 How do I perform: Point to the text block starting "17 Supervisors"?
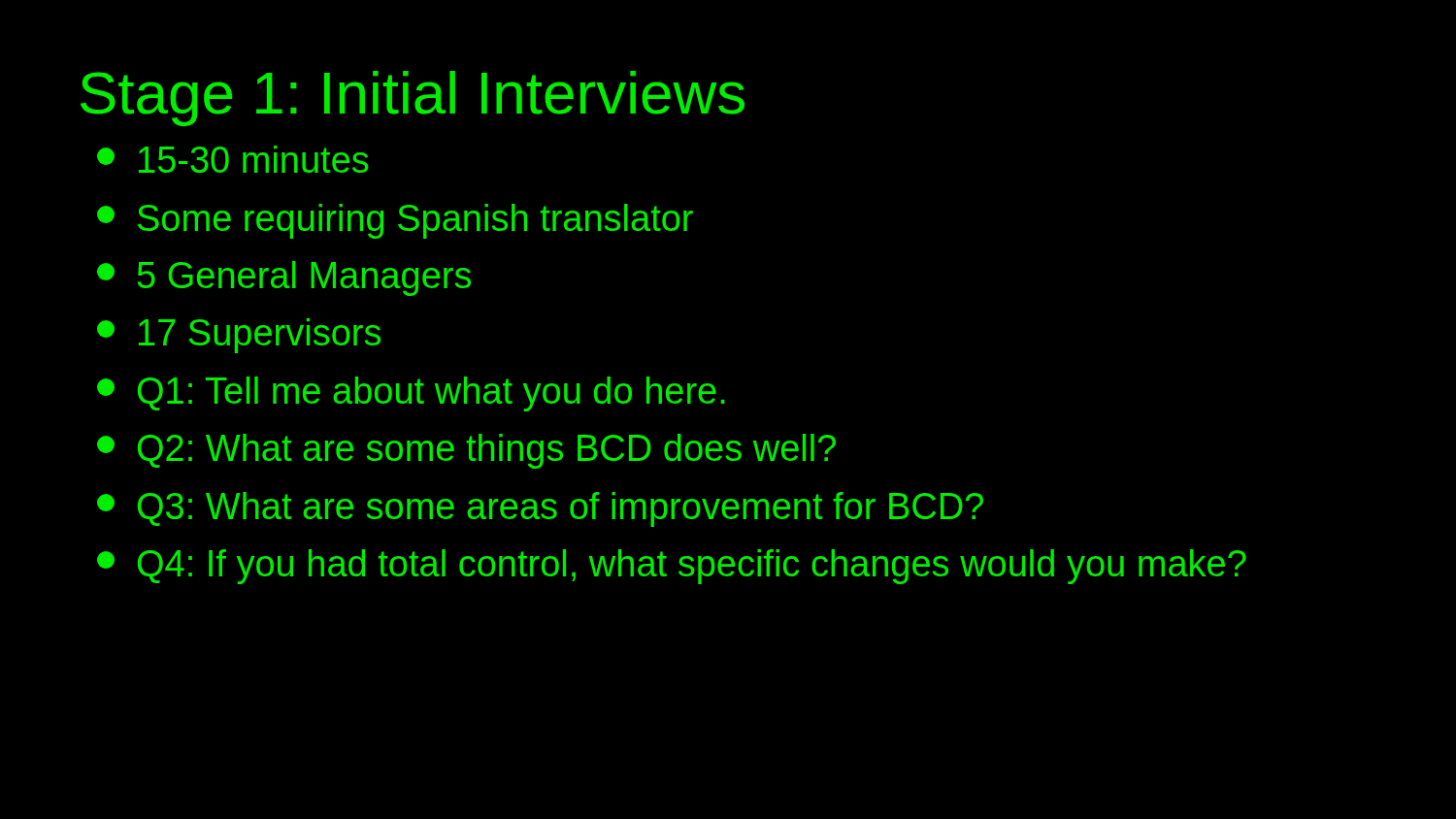(x=240, y=334)
